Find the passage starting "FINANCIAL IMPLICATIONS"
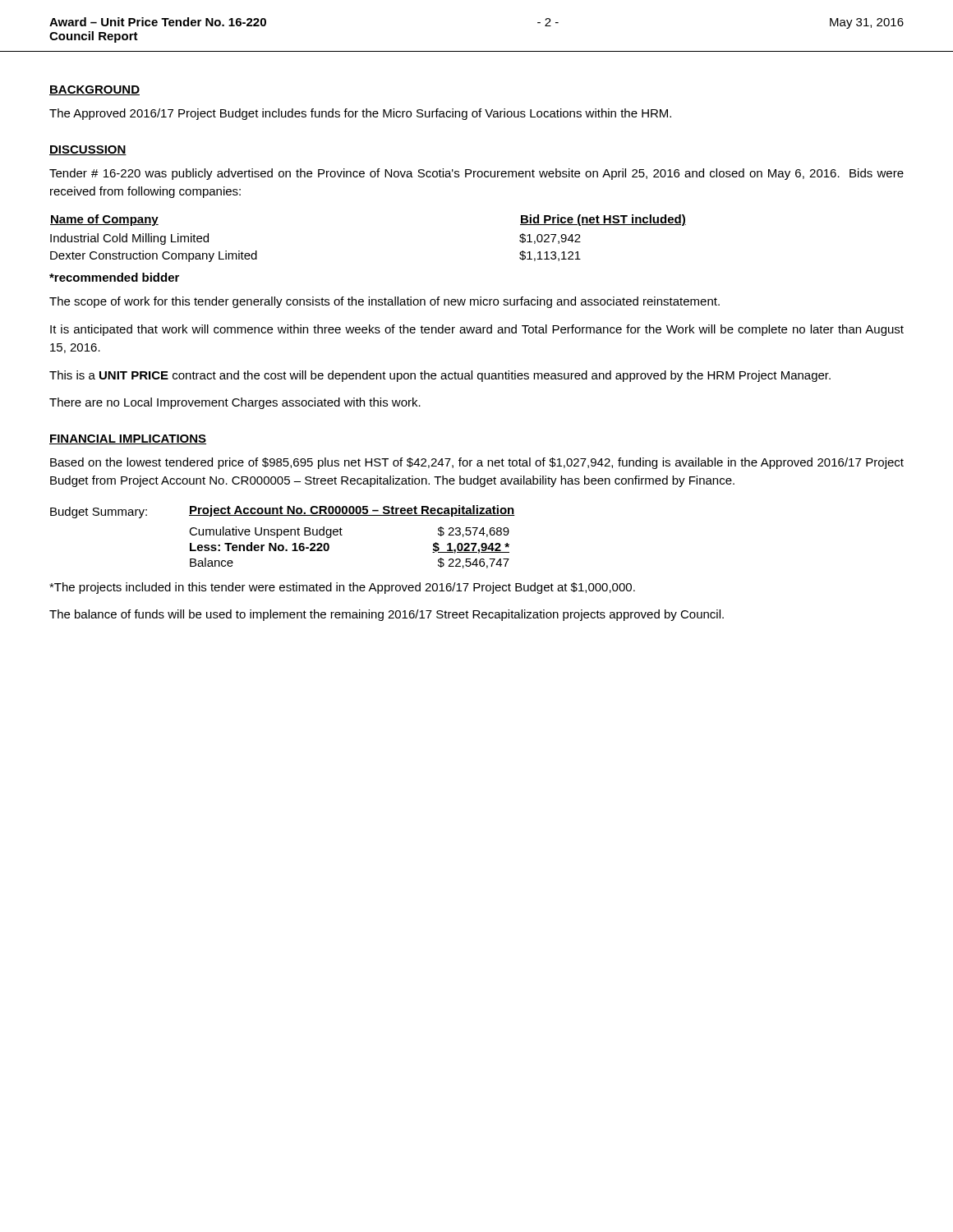953x1232 pixels. click(128, 438)
